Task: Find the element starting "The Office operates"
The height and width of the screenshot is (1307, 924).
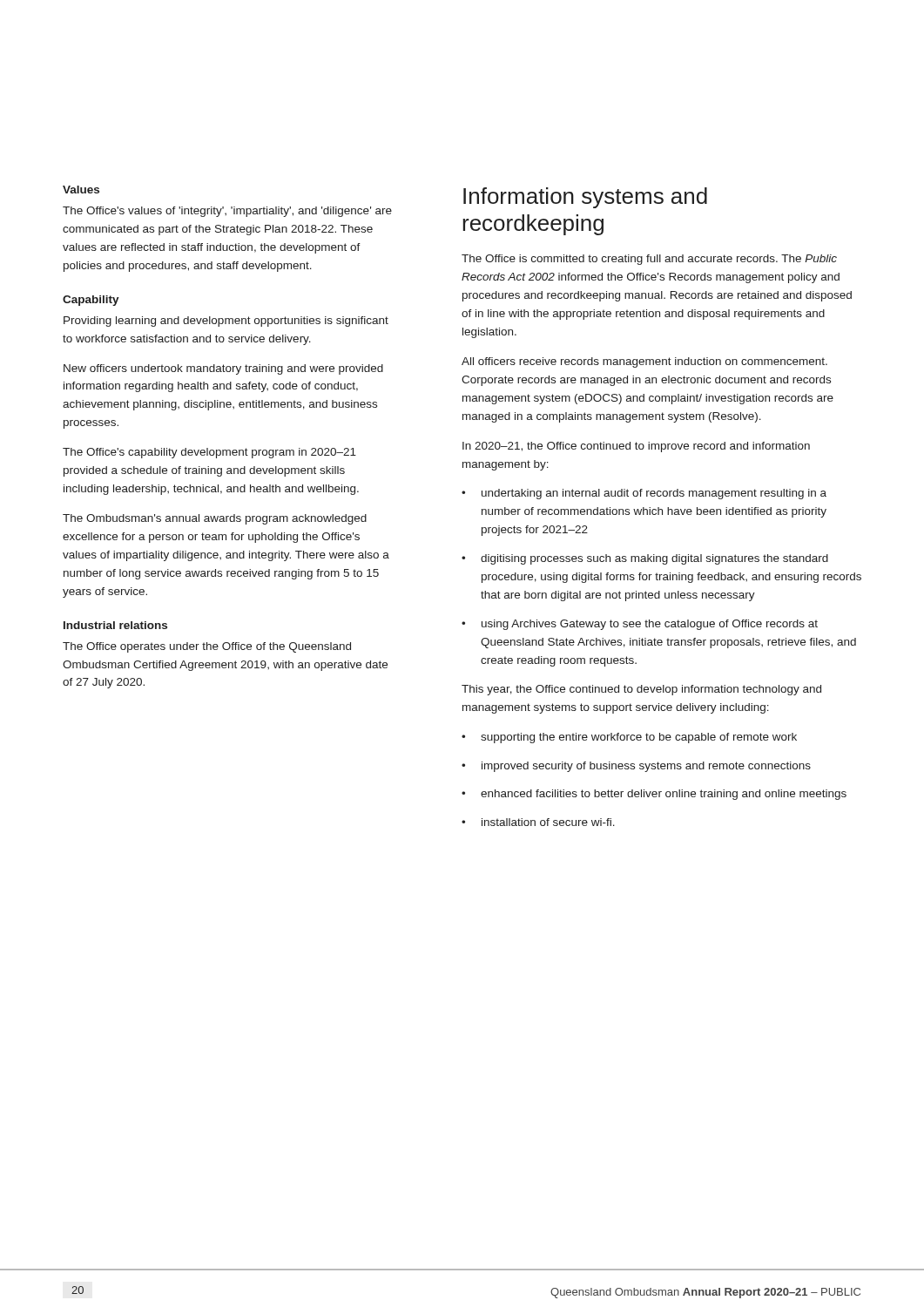Action: coord(225,664)
